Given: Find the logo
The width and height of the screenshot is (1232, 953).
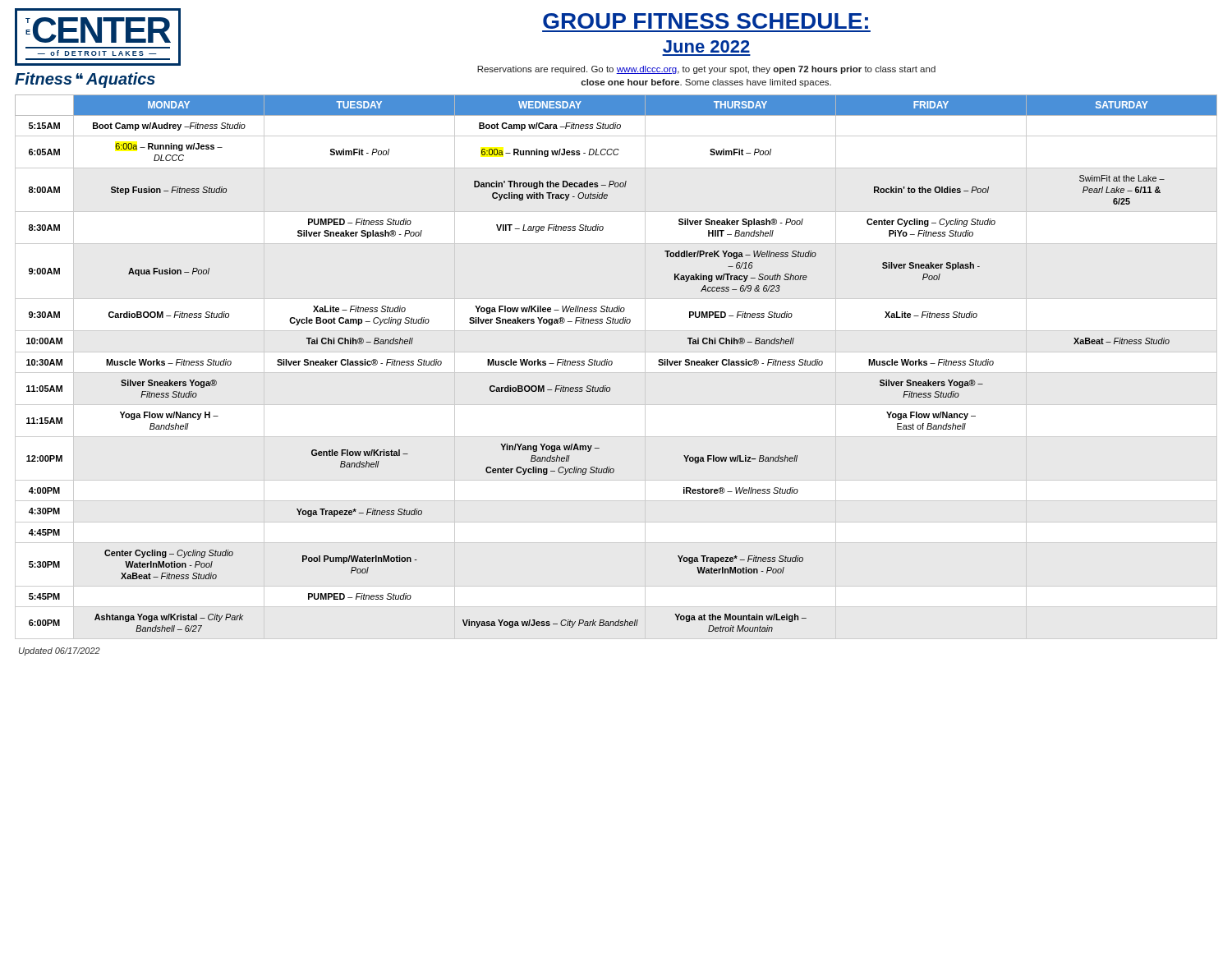Looking at the screenshot, I should click(101, 49).
